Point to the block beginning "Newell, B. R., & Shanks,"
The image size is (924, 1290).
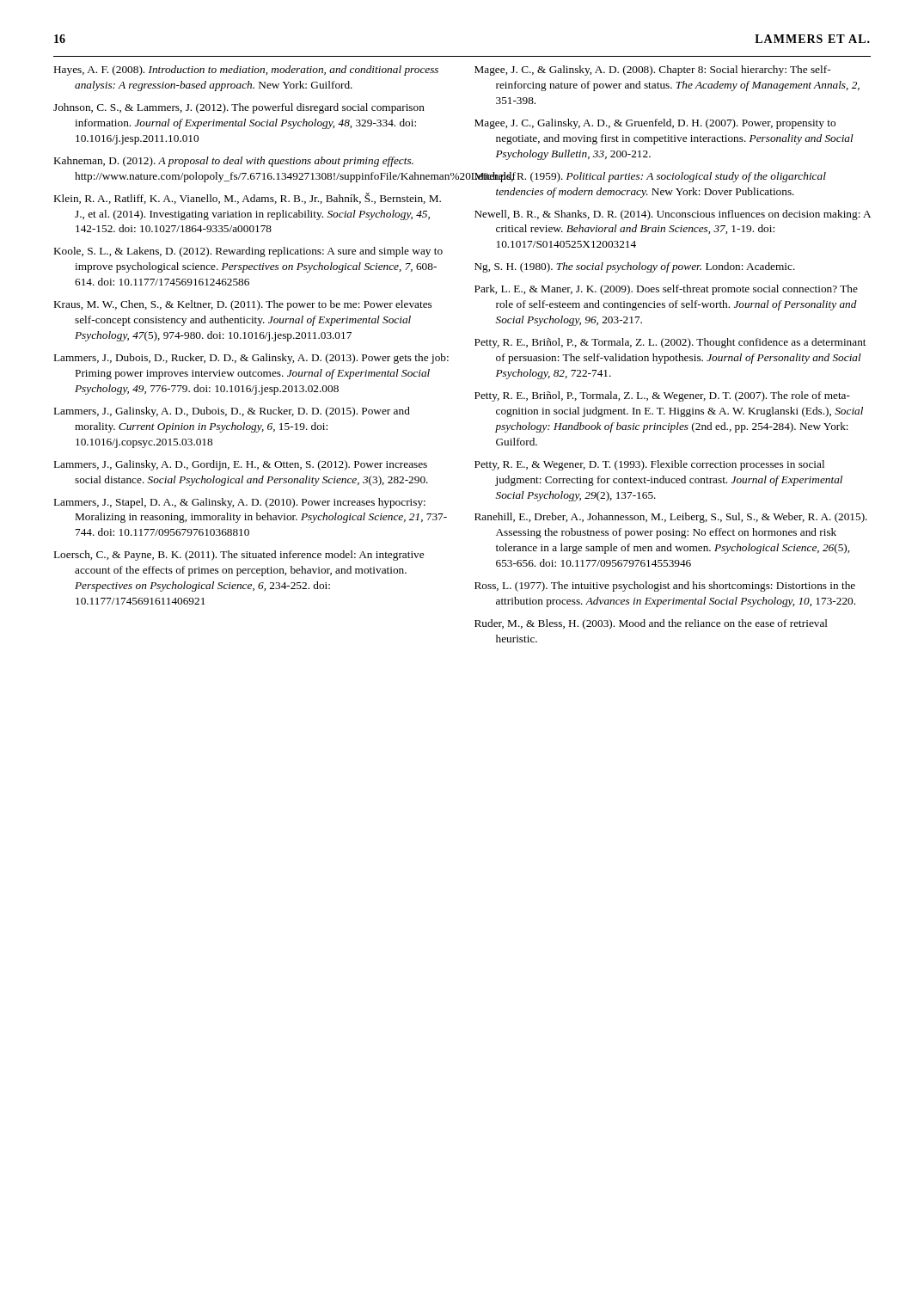(x=672, y=229)
